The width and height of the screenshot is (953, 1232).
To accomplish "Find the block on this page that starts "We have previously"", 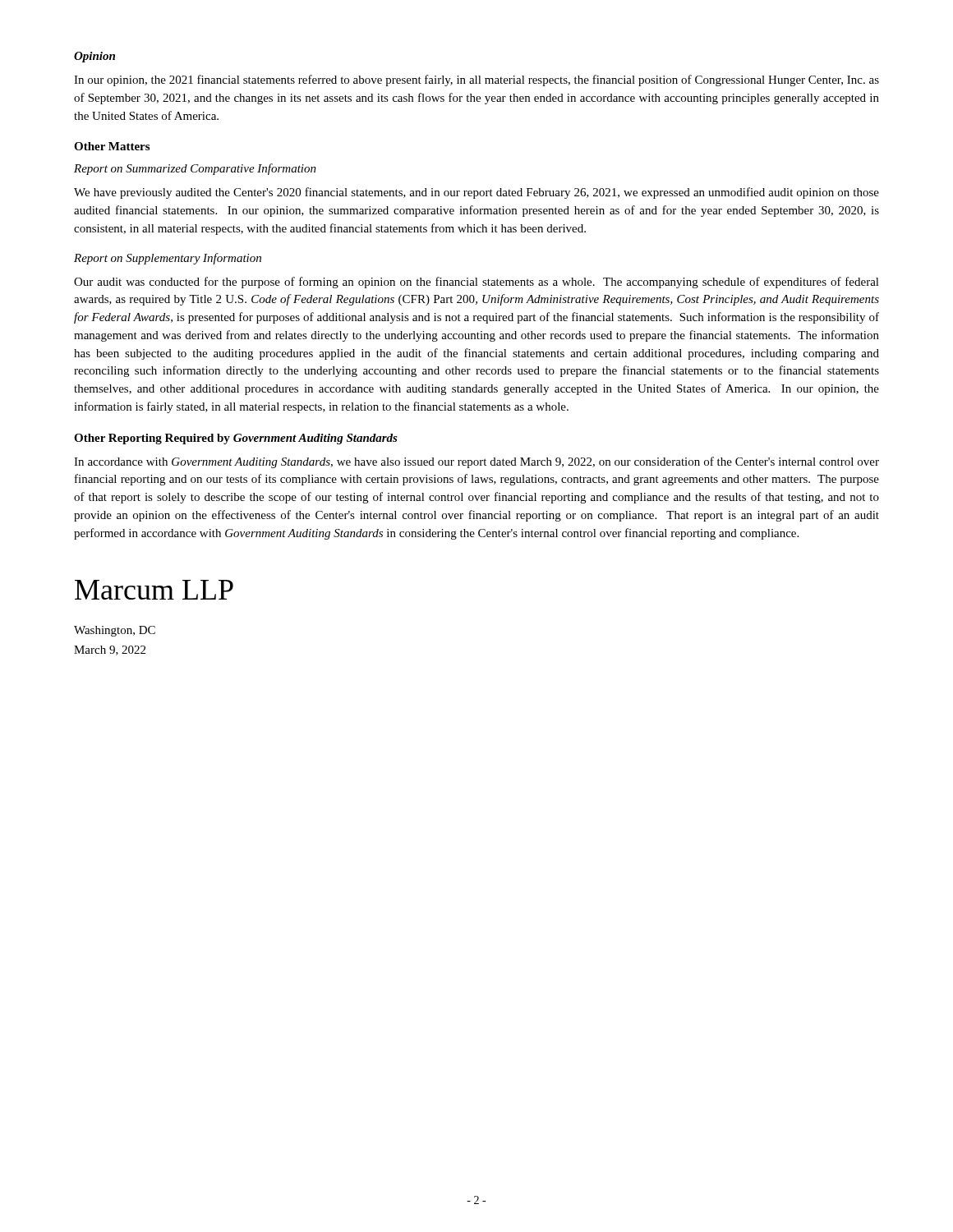I will [x=476, y=211].
